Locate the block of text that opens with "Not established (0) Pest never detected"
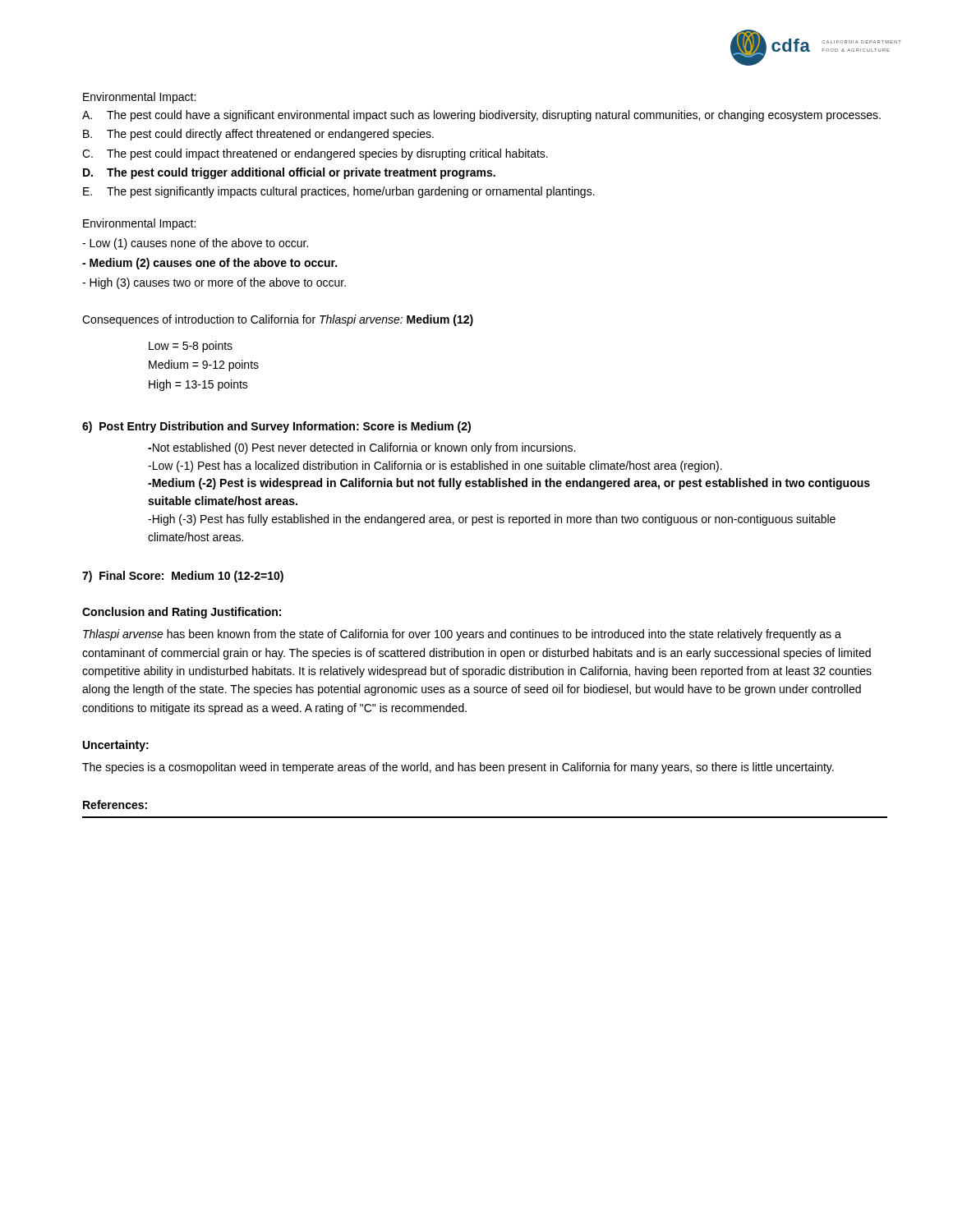The image size is (953, 1232). coord(509,492)
